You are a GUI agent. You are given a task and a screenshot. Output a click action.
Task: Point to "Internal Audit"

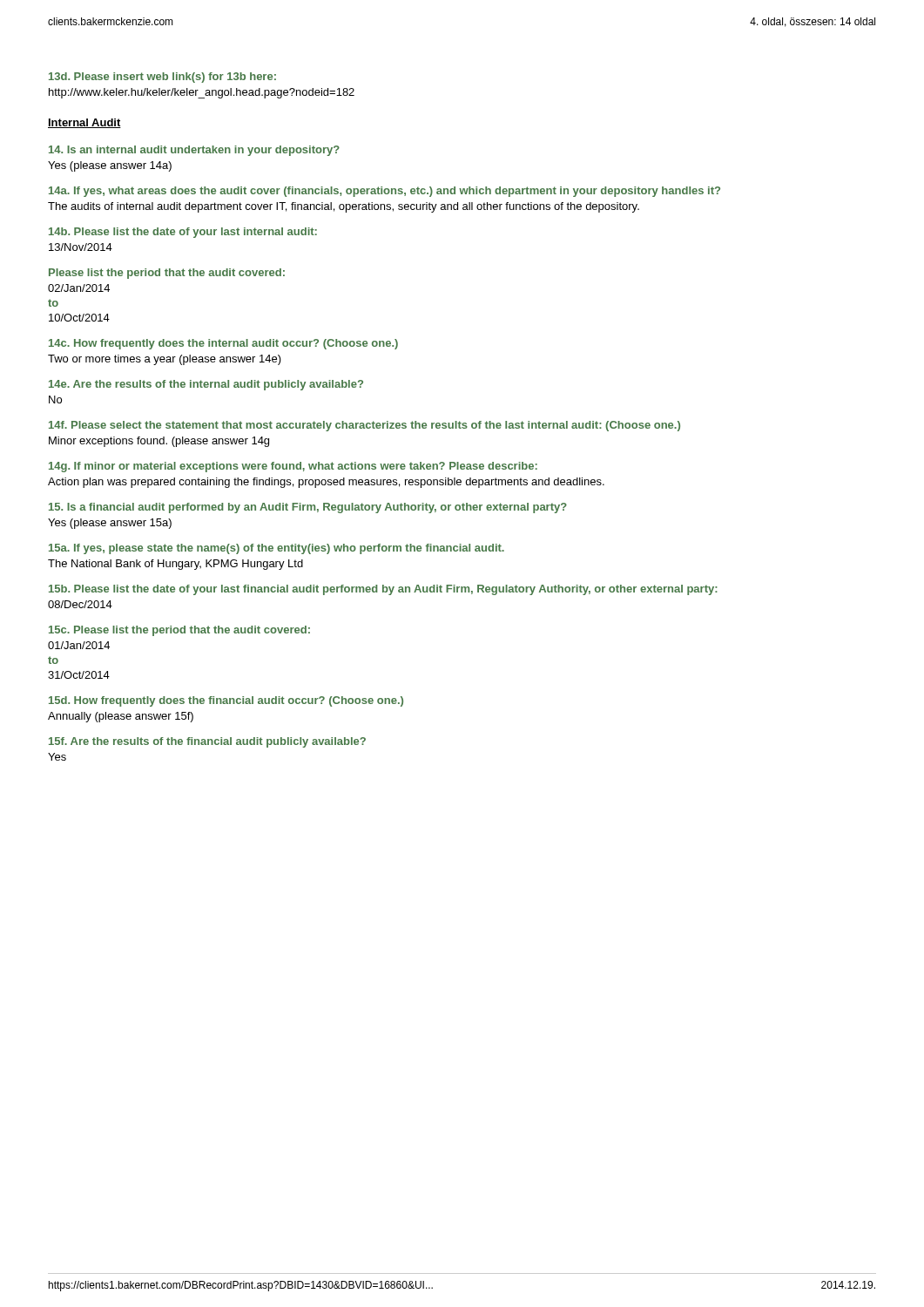click(x=84, y=122)
